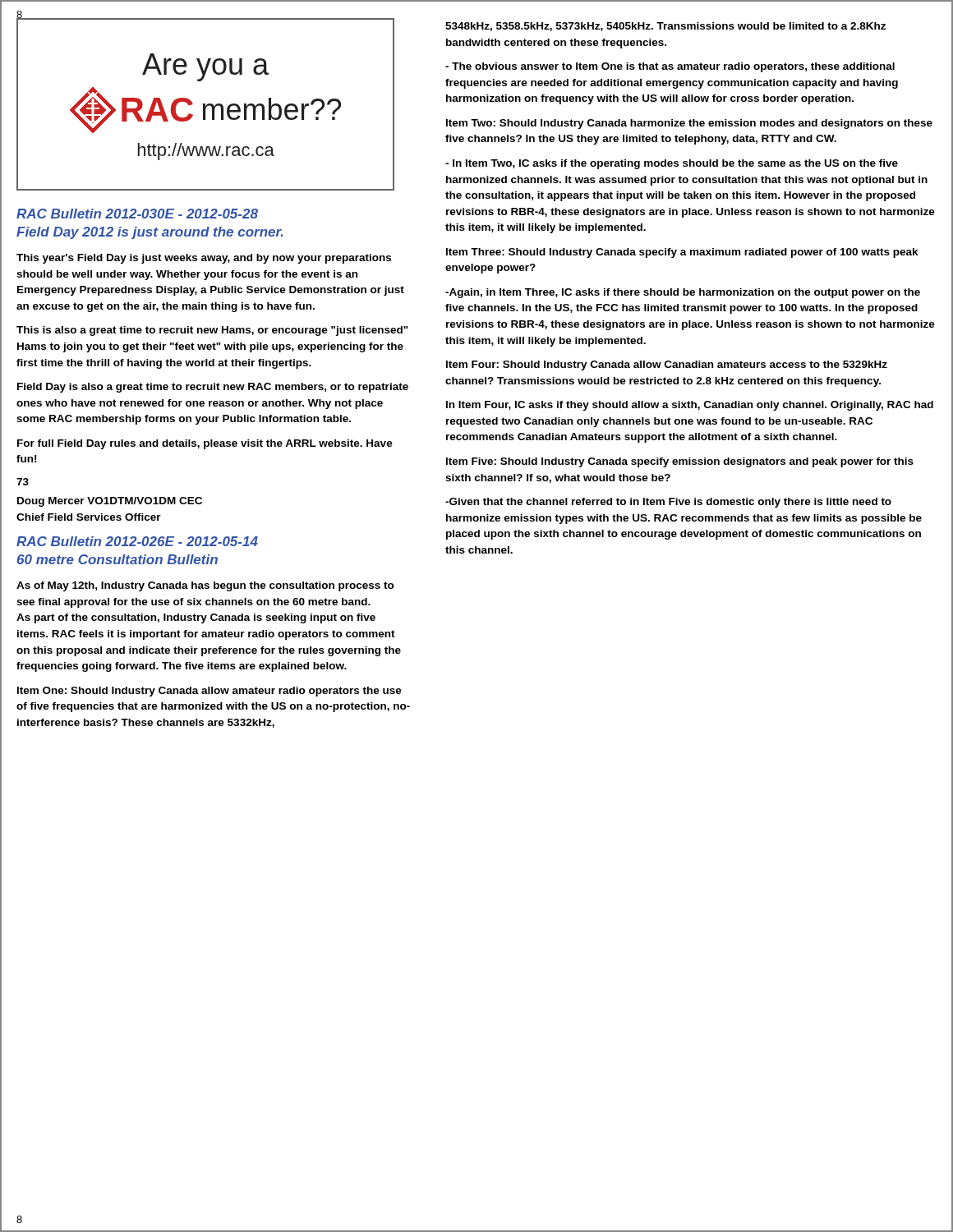Click on the text block starting "RAC Bulletin 2012-030E - 2012-05-28 Field"

click(x=150, y=223)
